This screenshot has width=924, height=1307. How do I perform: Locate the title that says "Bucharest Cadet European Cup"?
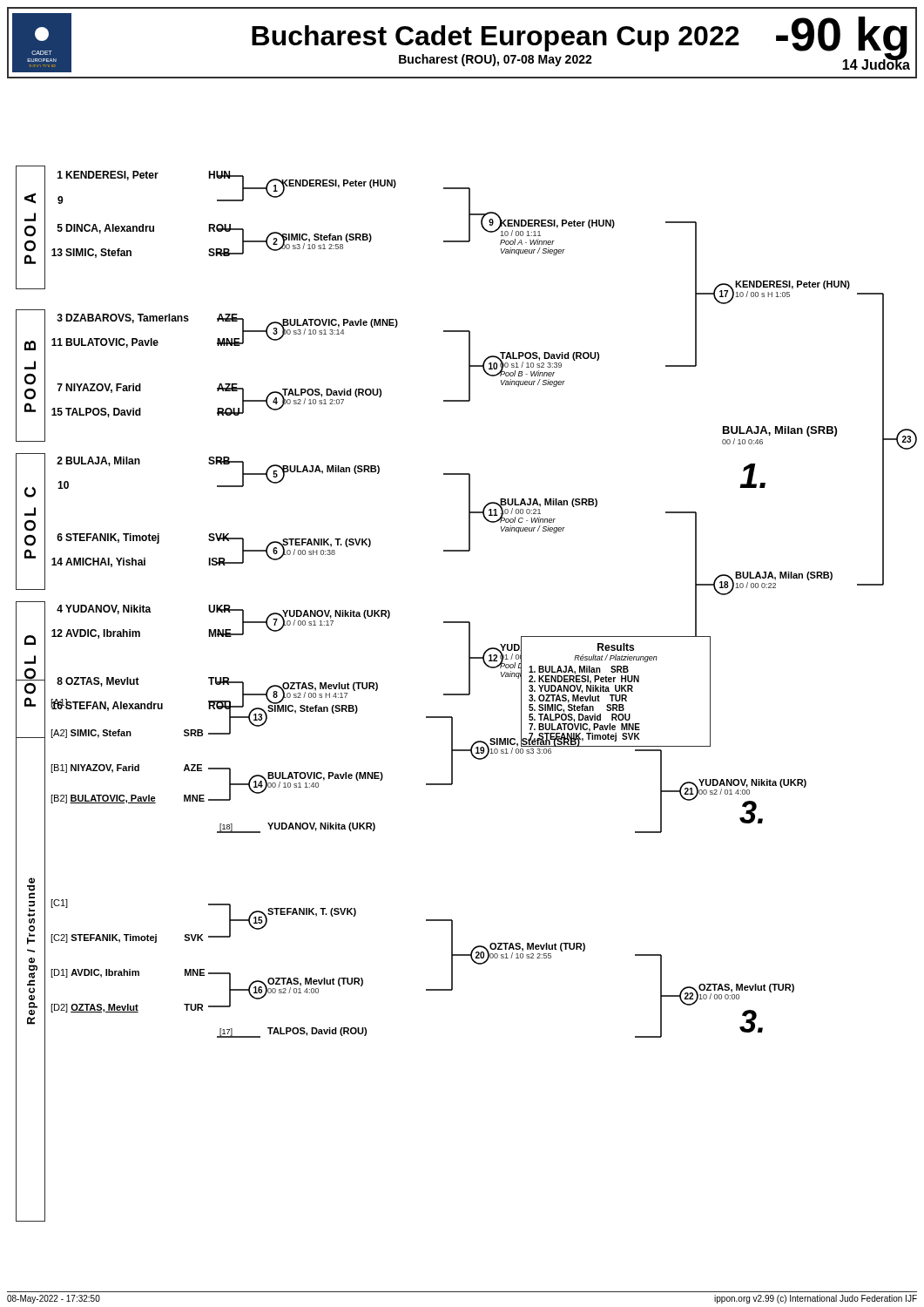[495, 35]
